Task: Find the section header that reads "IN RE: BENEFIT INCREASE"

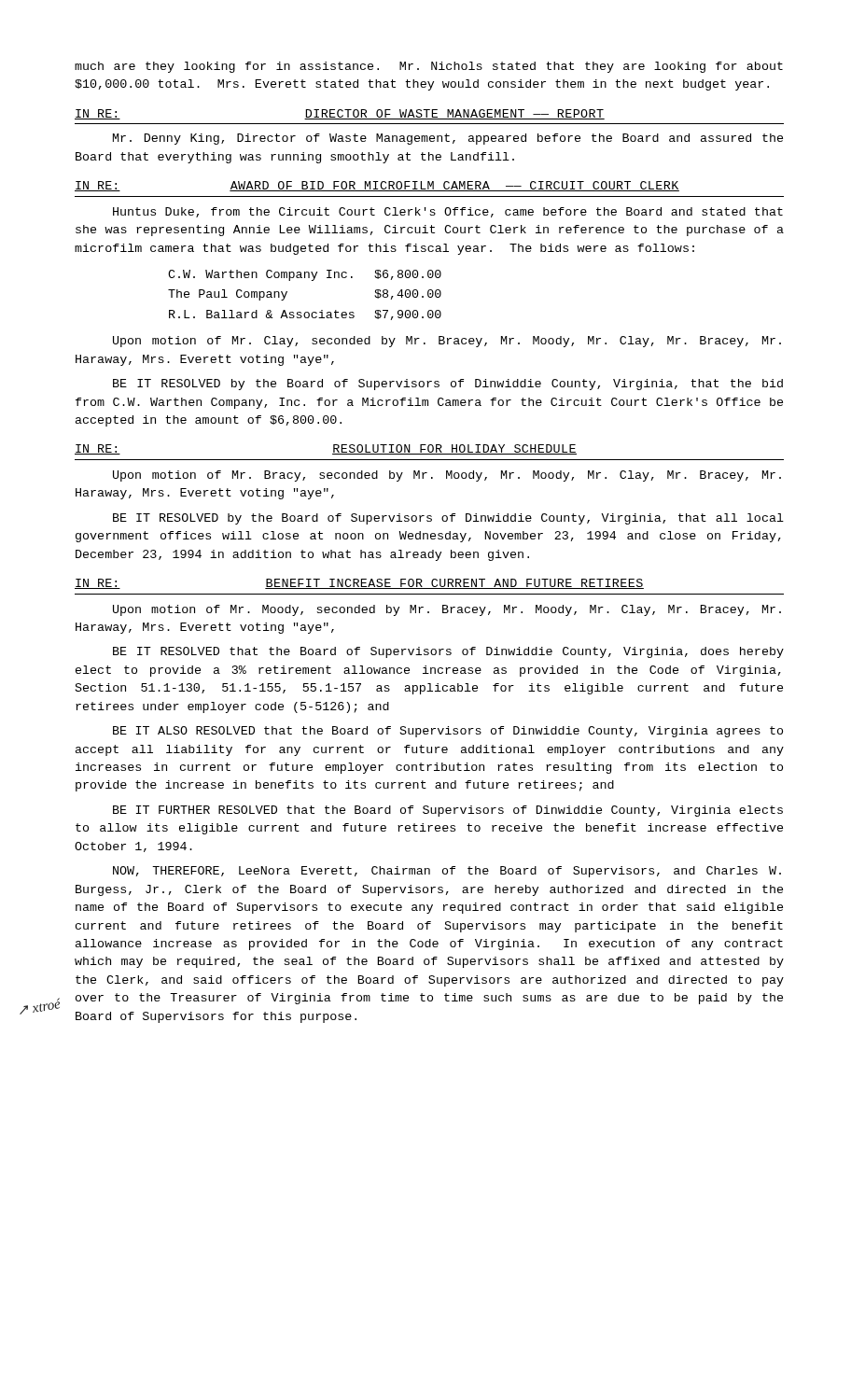Action: [x=429, y=584]
